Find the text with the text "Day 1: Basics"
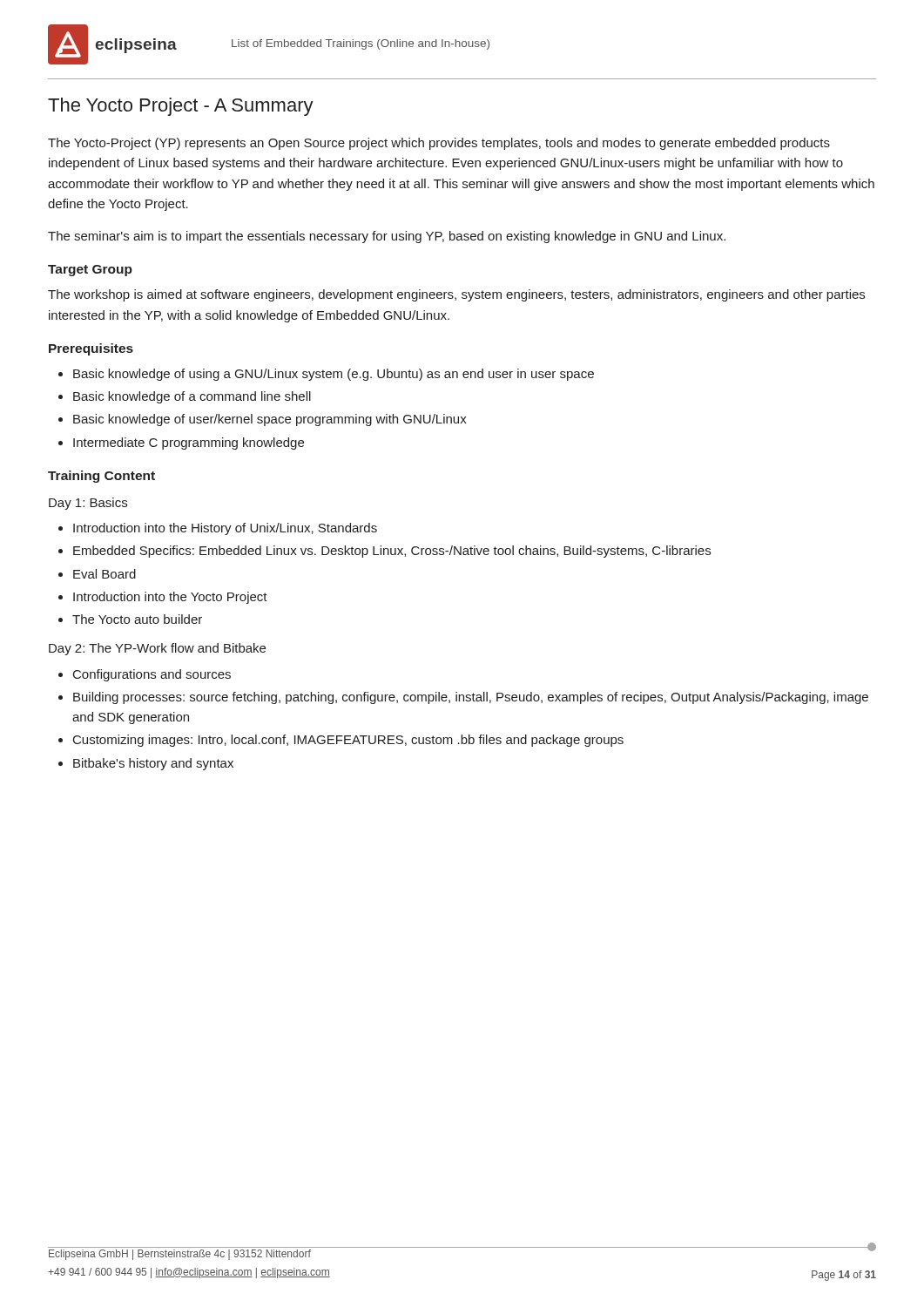The image size is (924, 1307). (88, 504)
